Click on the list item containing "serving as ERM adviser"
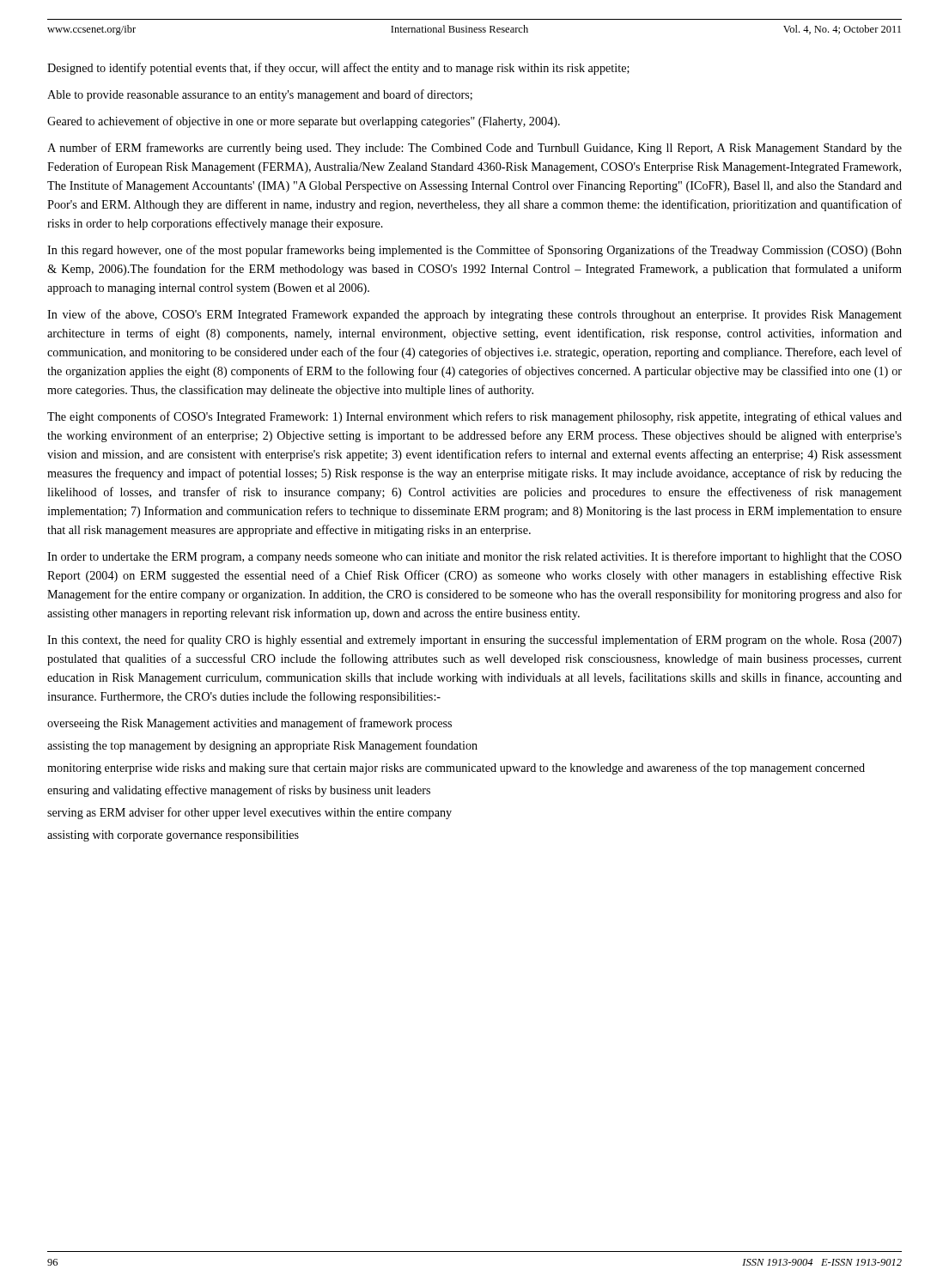 click(250, 812)
